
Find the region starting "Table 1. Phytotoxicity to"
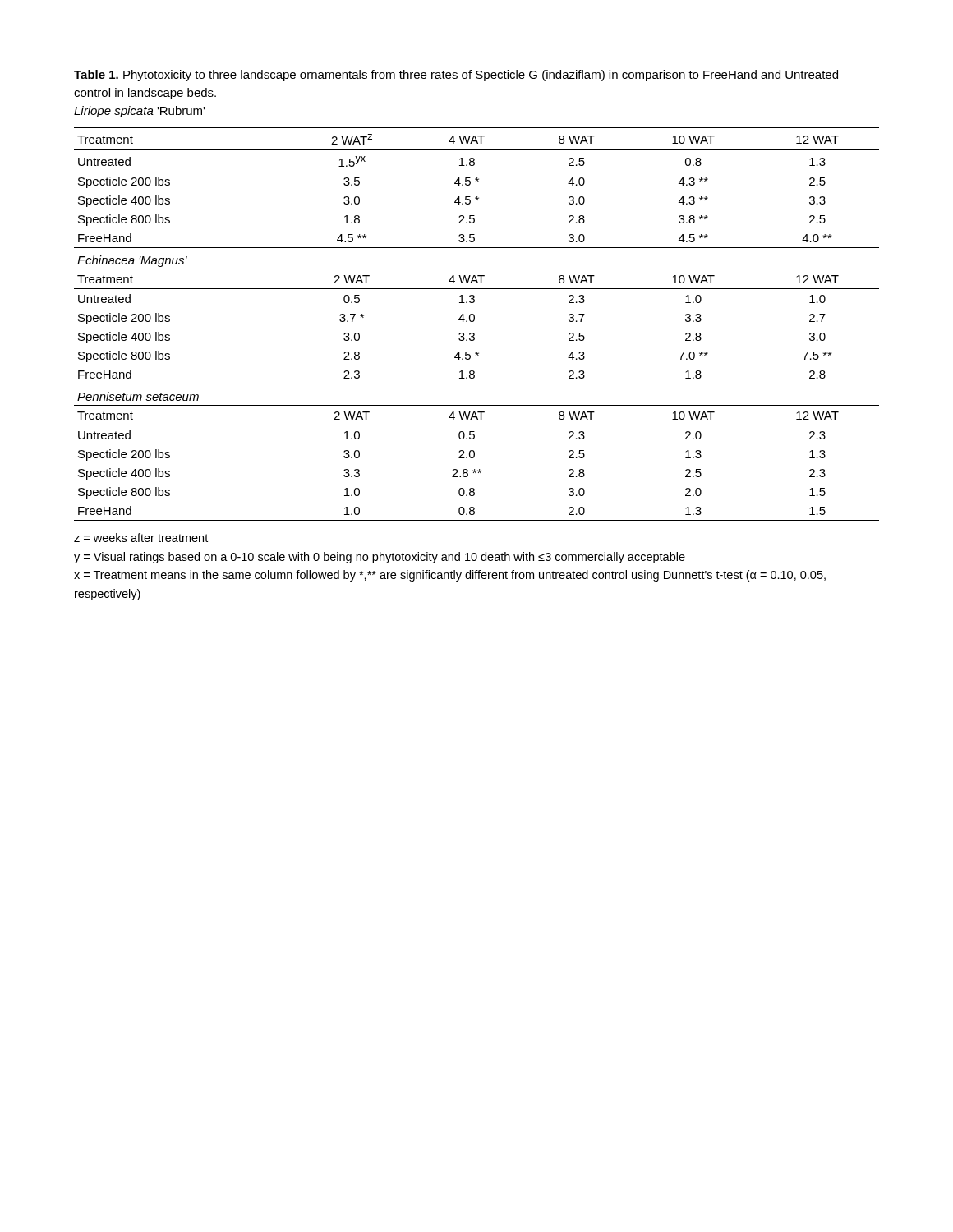pyautogui.click(x=456, y=76)
